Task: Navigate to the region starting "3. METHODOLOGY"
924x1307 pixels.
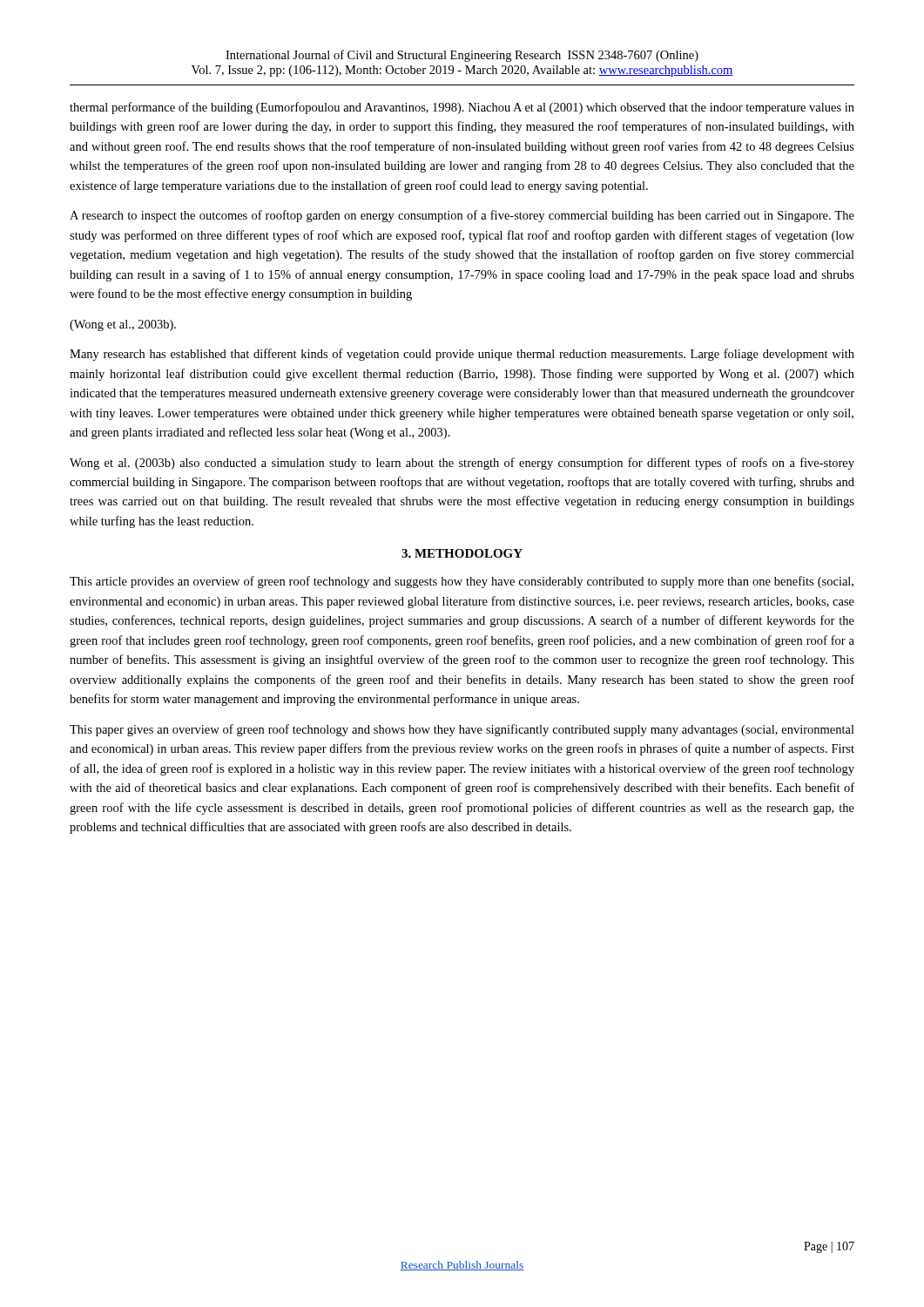Action: click(462, 554)
